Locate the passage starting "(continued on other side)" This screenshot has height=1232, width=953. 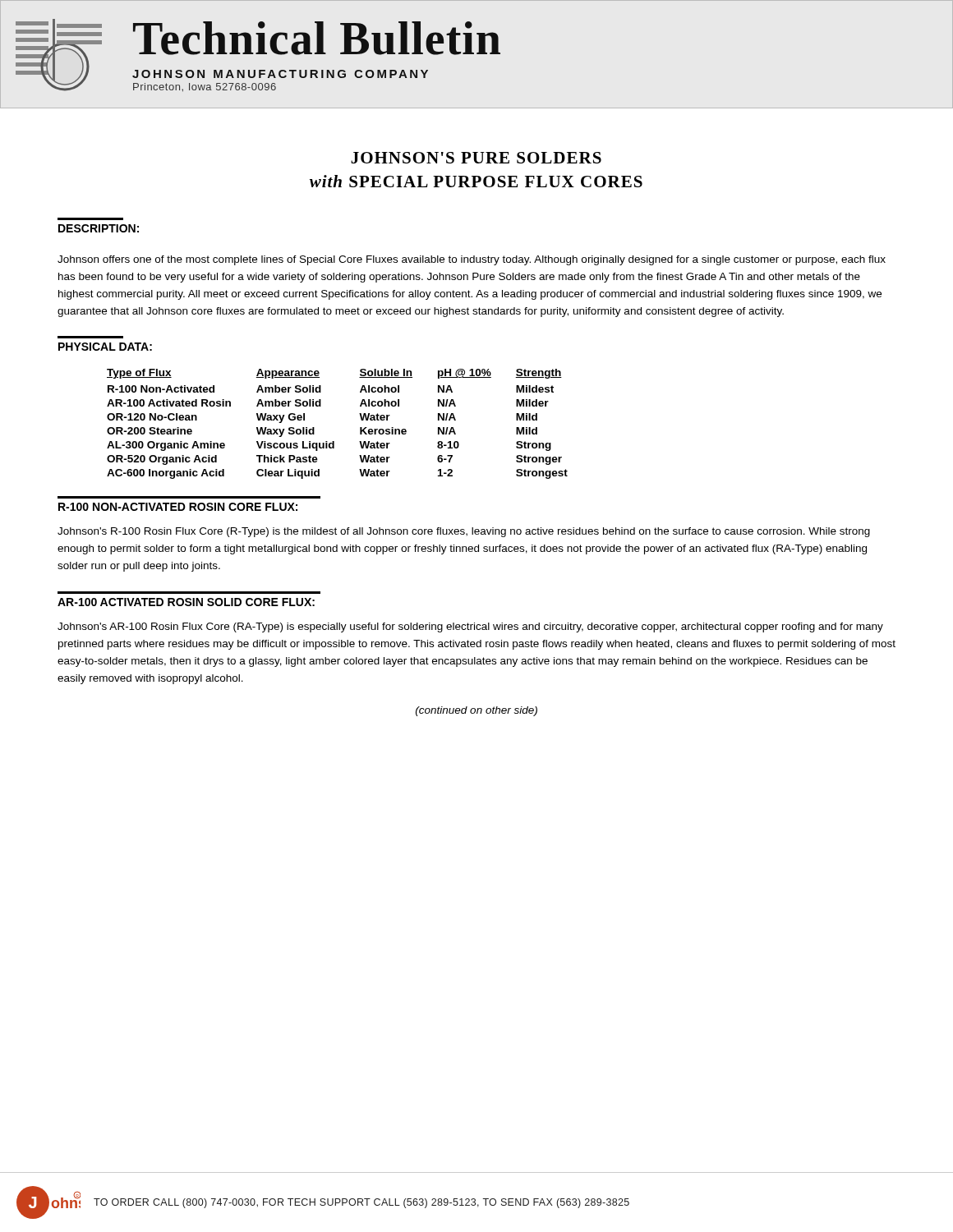click(x=476, y=710)
